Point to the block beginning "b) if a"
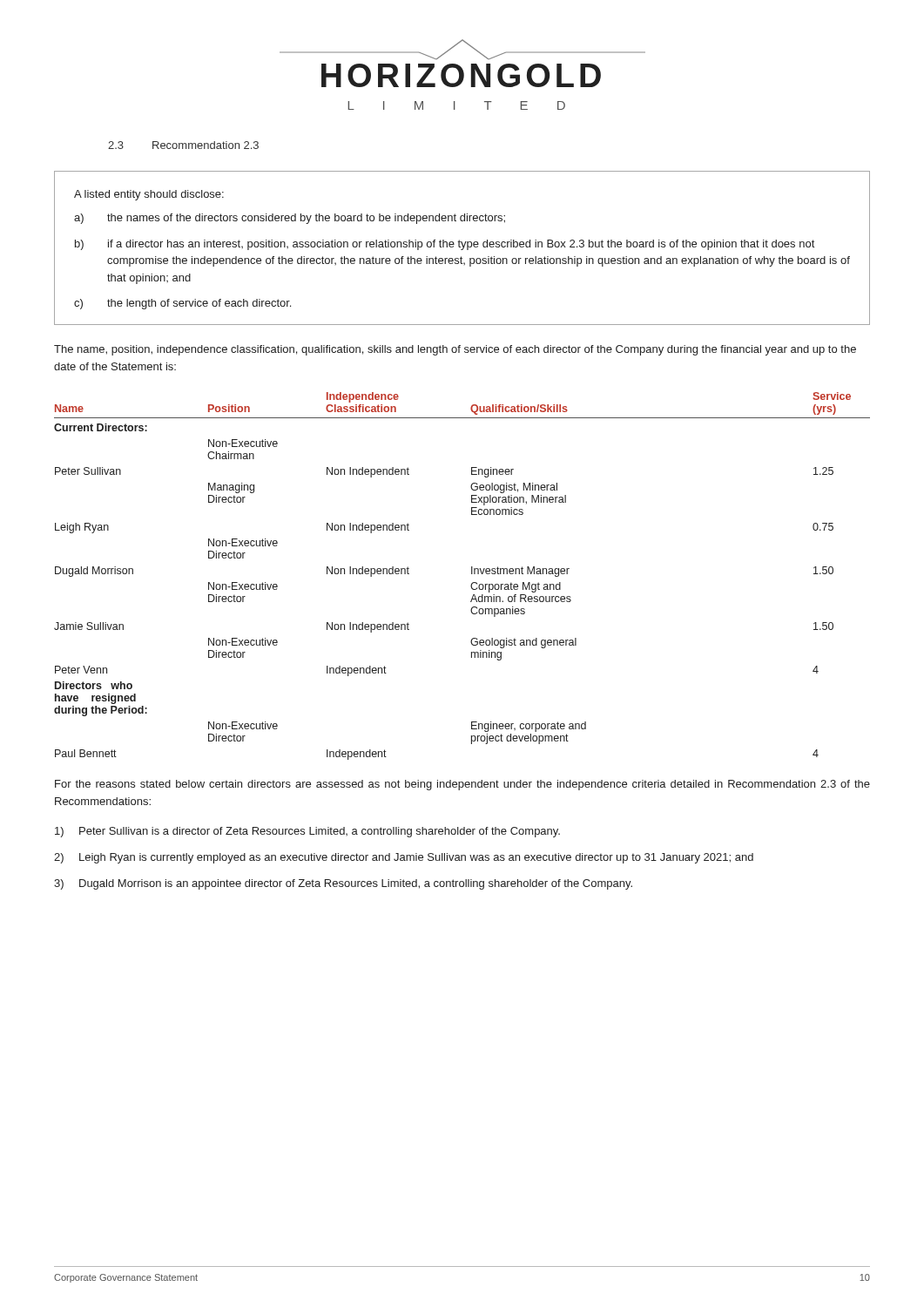The image size is (924, 1307). pyautogui.click(x=462, y=260)
